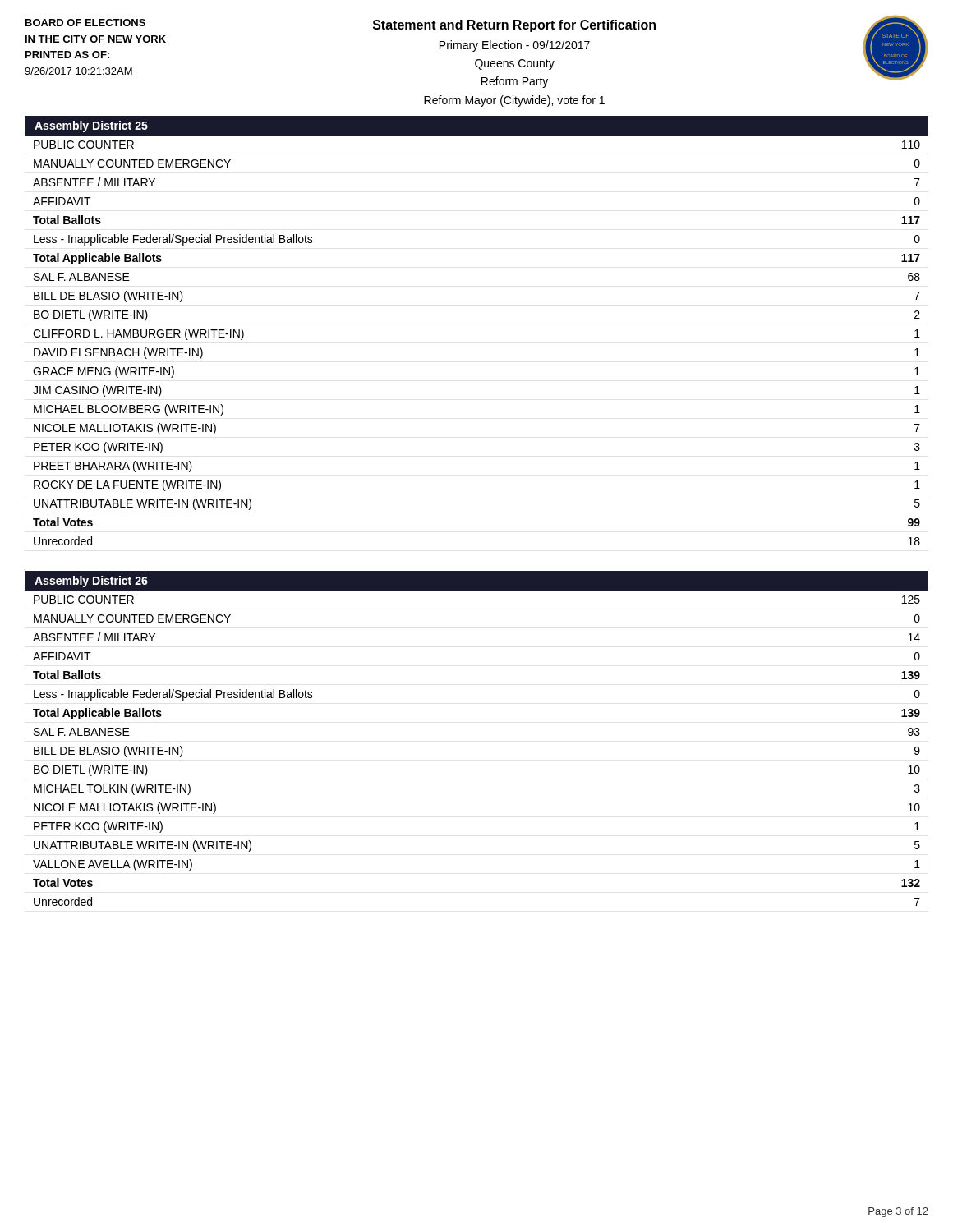Navigate to the text block starting "Assembly District 25"

(91, 126)
